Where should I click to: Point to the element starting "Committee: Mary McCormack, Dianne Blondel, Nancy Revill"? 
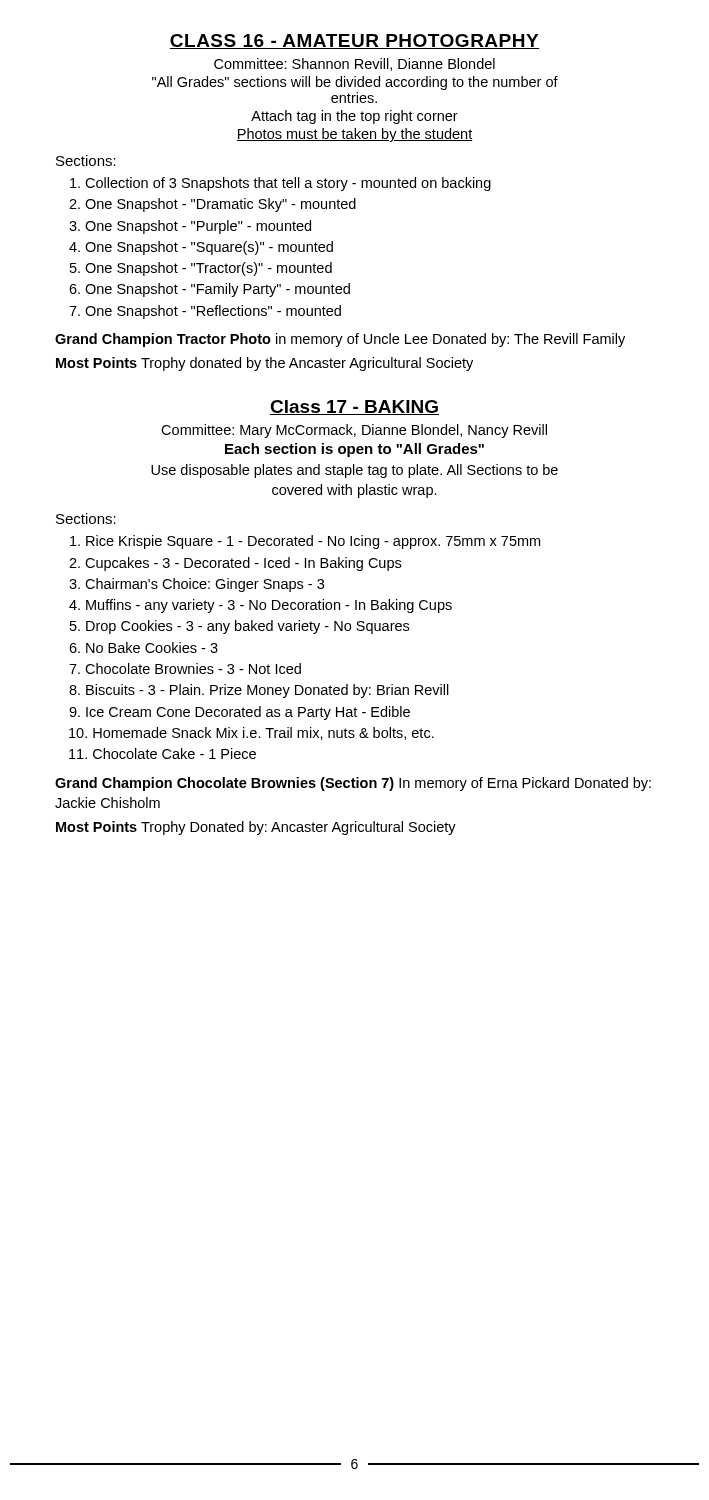(354, 430)
